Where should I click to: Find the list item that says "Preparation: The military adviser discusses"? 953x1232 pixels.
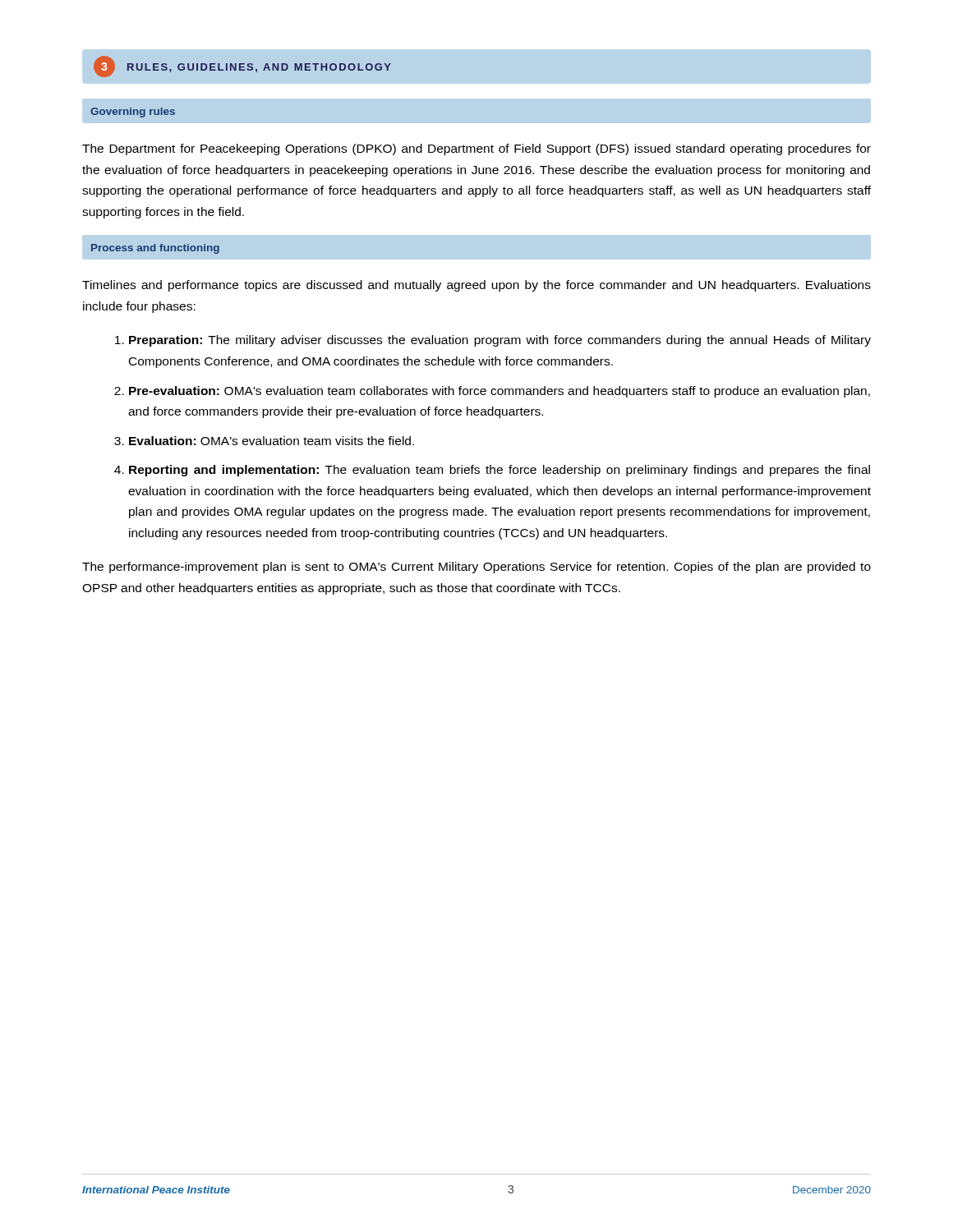pos(500,350)
